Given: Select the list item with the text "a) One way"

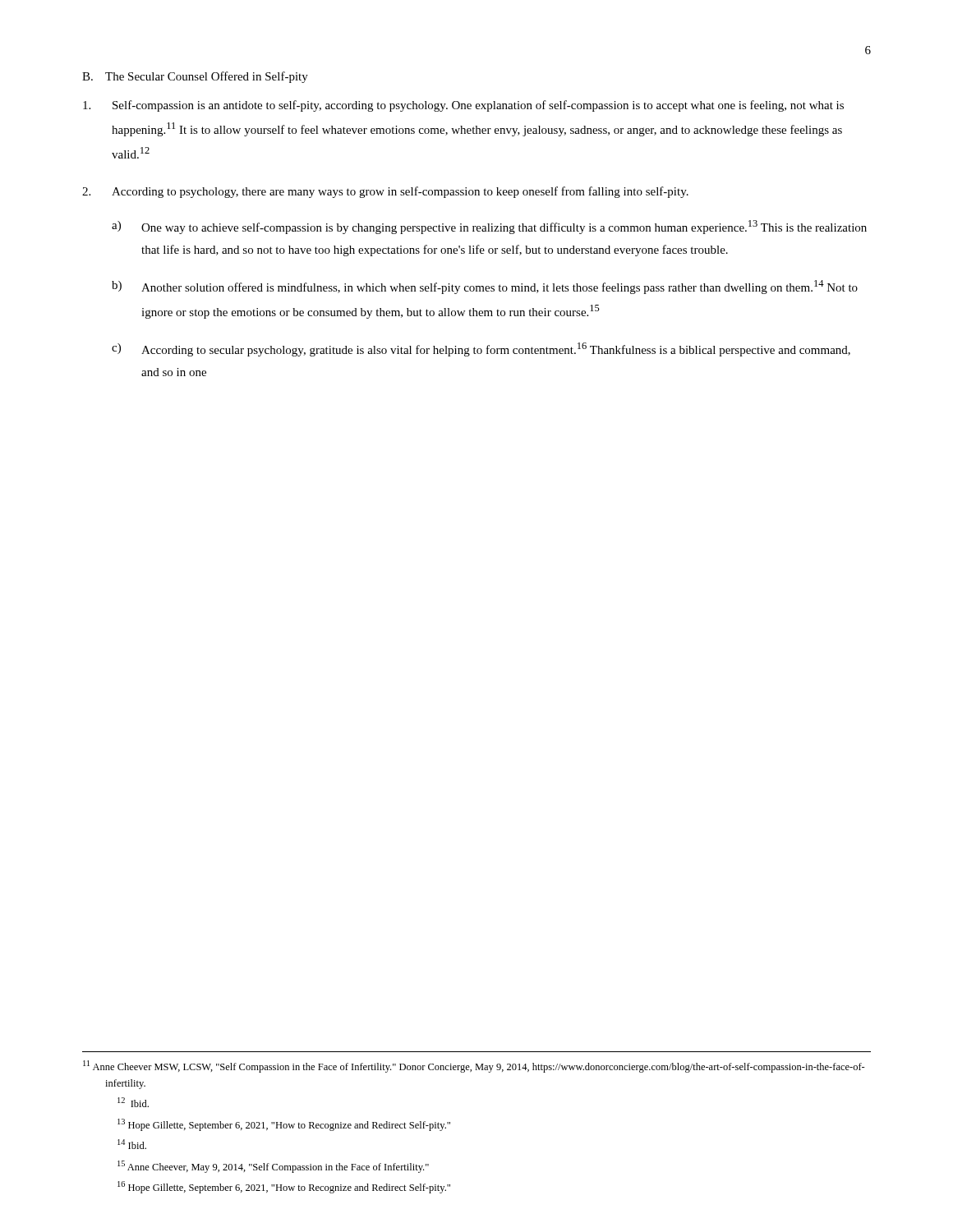Looking at the screenshot, I should [491, 238].
